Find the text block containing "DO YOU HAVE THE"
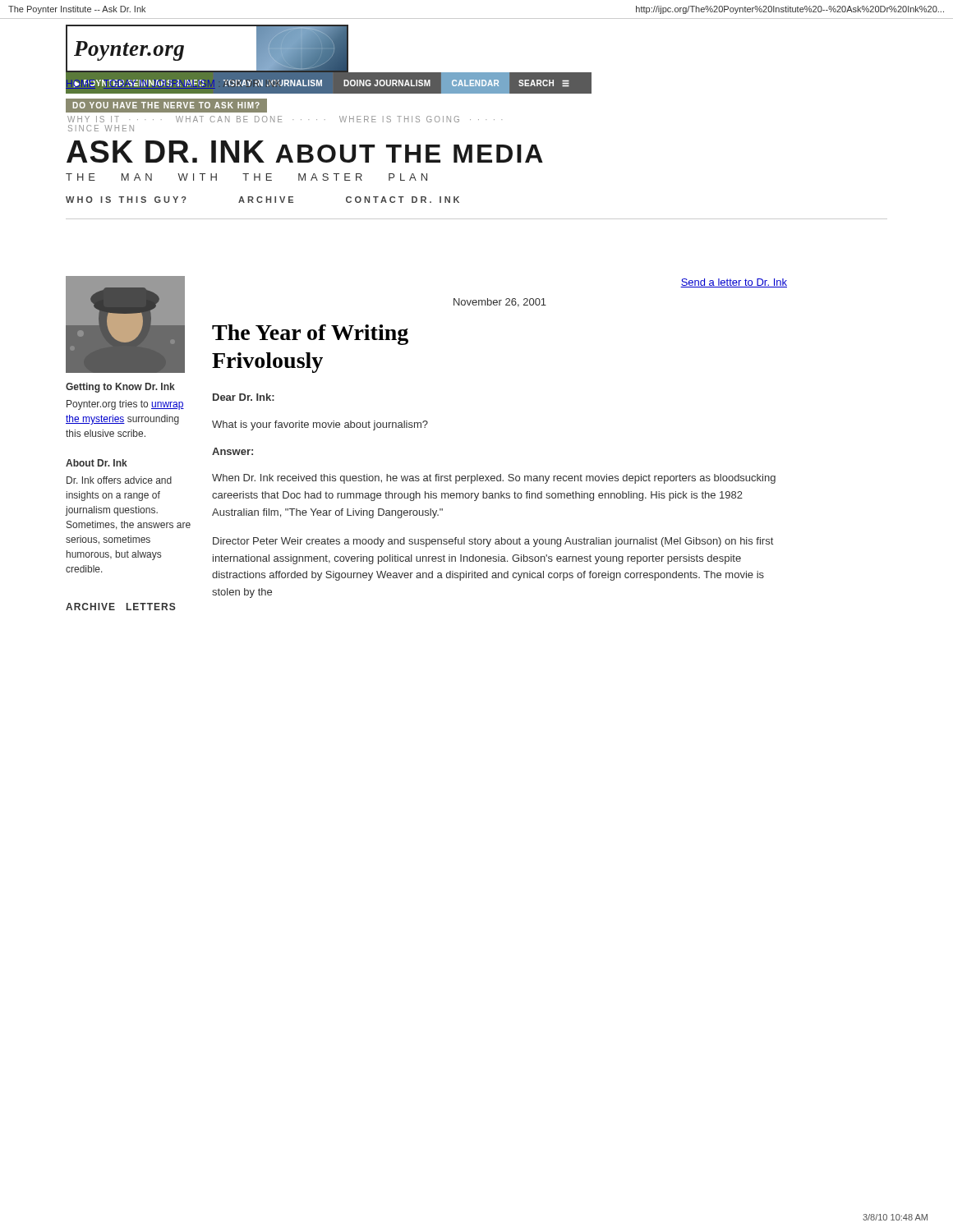Screen dimensions: 1232x953 pyautogui.click(x=296, y=116)
